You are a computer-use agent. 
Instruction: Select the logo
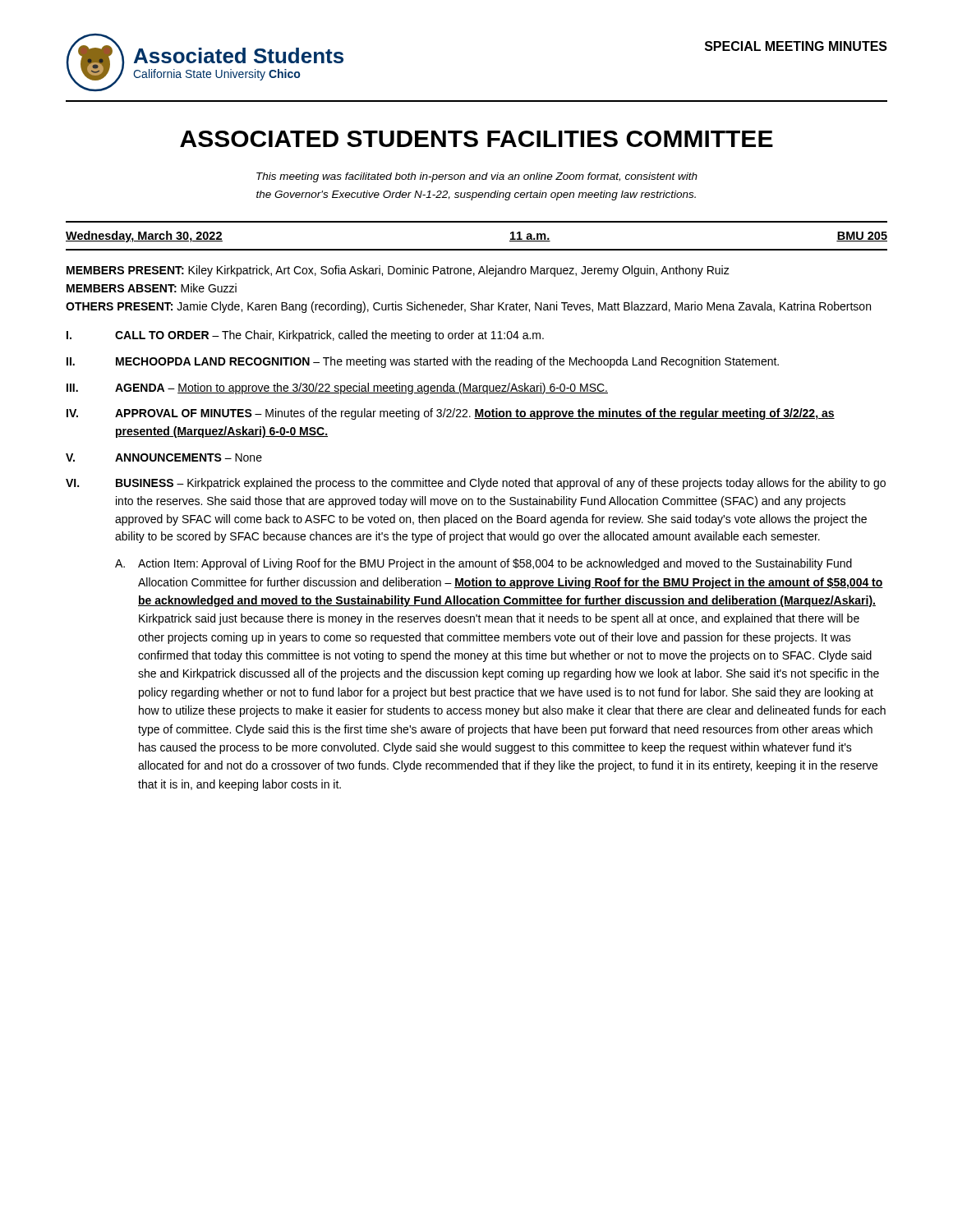coord(205,62)
